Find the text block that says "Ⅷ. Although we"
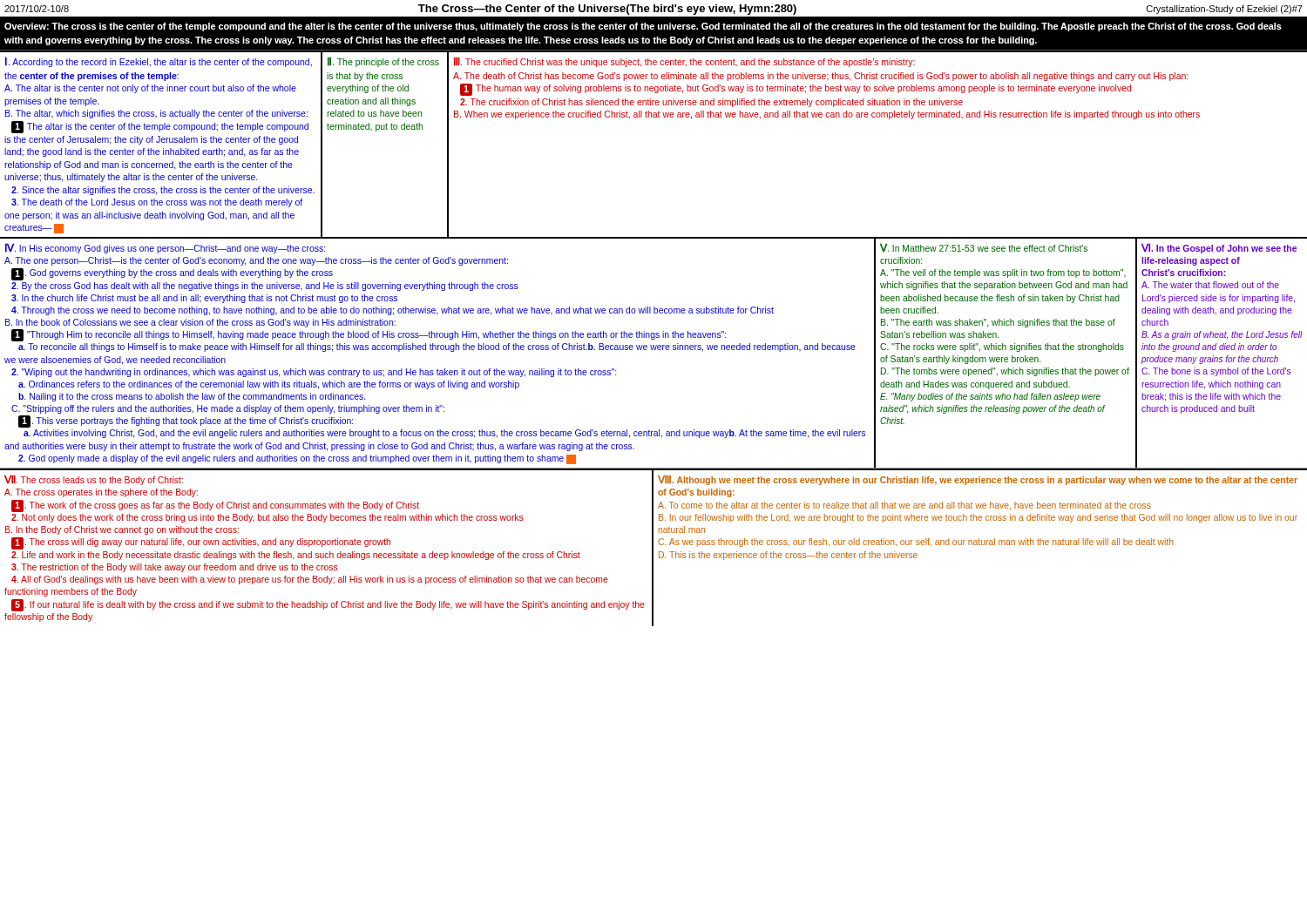Screen dimensions: 924x1307 click(x=978, y=517)
